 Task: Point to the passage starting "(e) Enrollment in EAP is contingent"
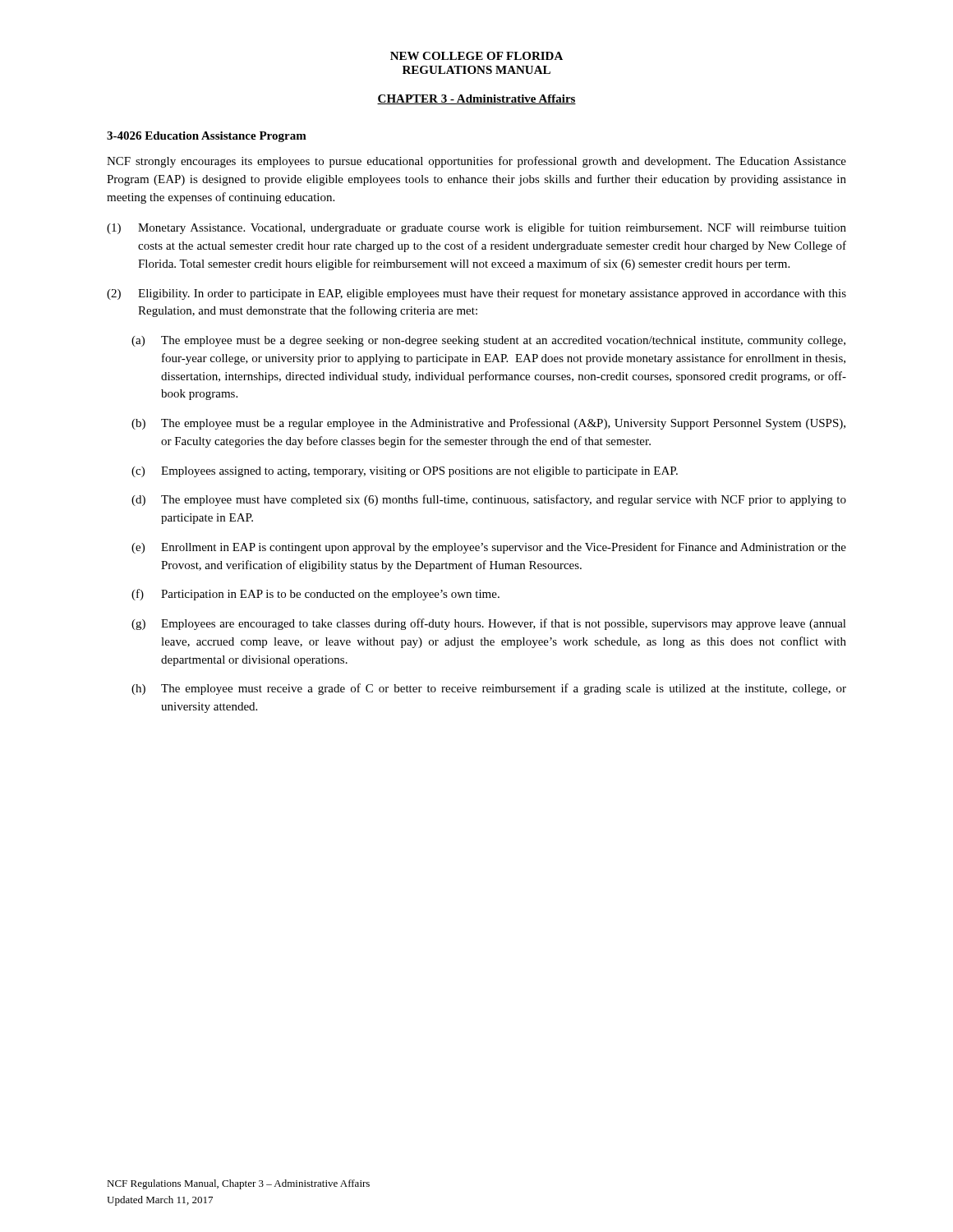[x=489, y=556]
